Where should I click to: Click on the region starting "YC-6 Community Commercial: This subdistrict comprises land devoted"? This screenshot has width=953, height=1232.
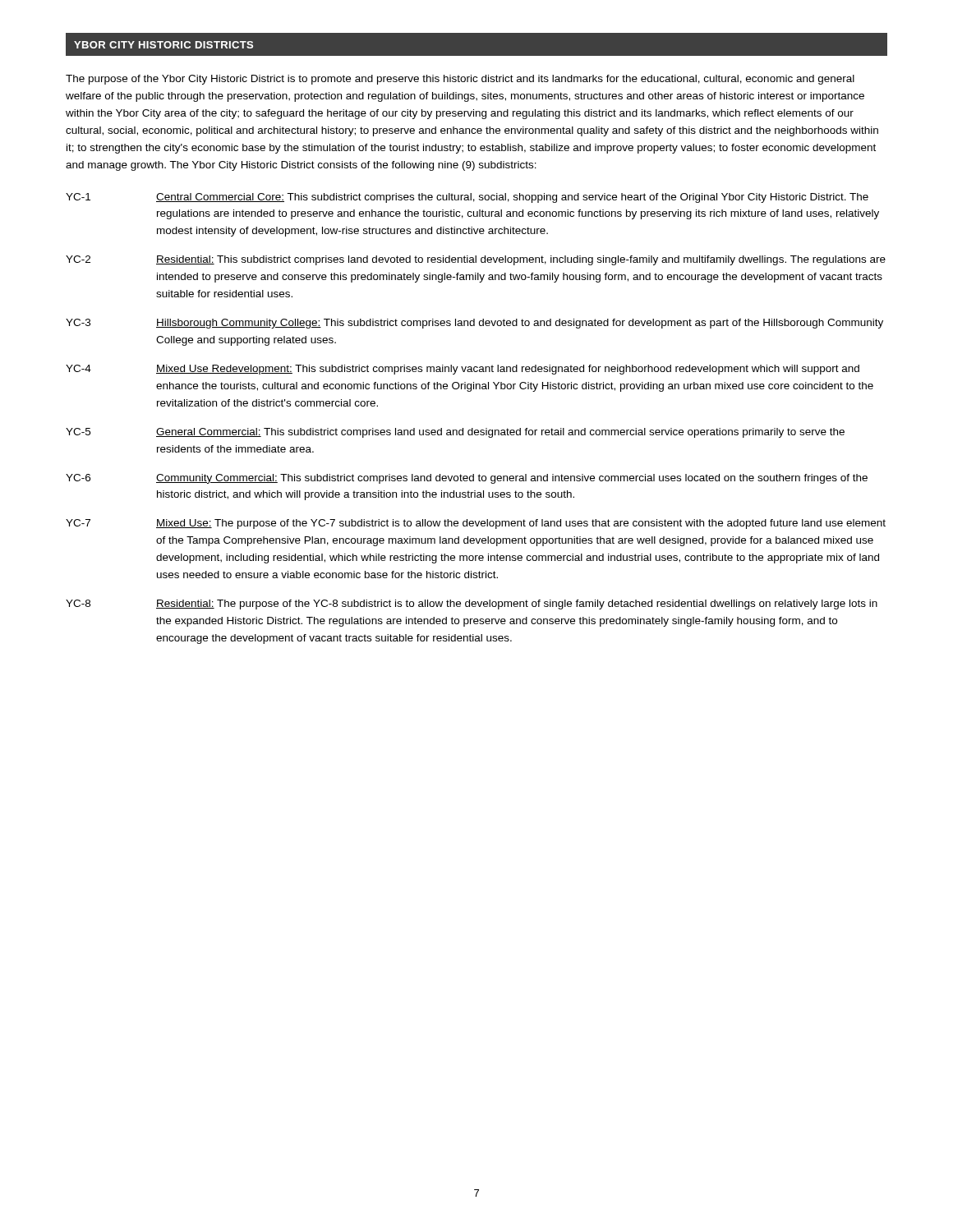476,487
